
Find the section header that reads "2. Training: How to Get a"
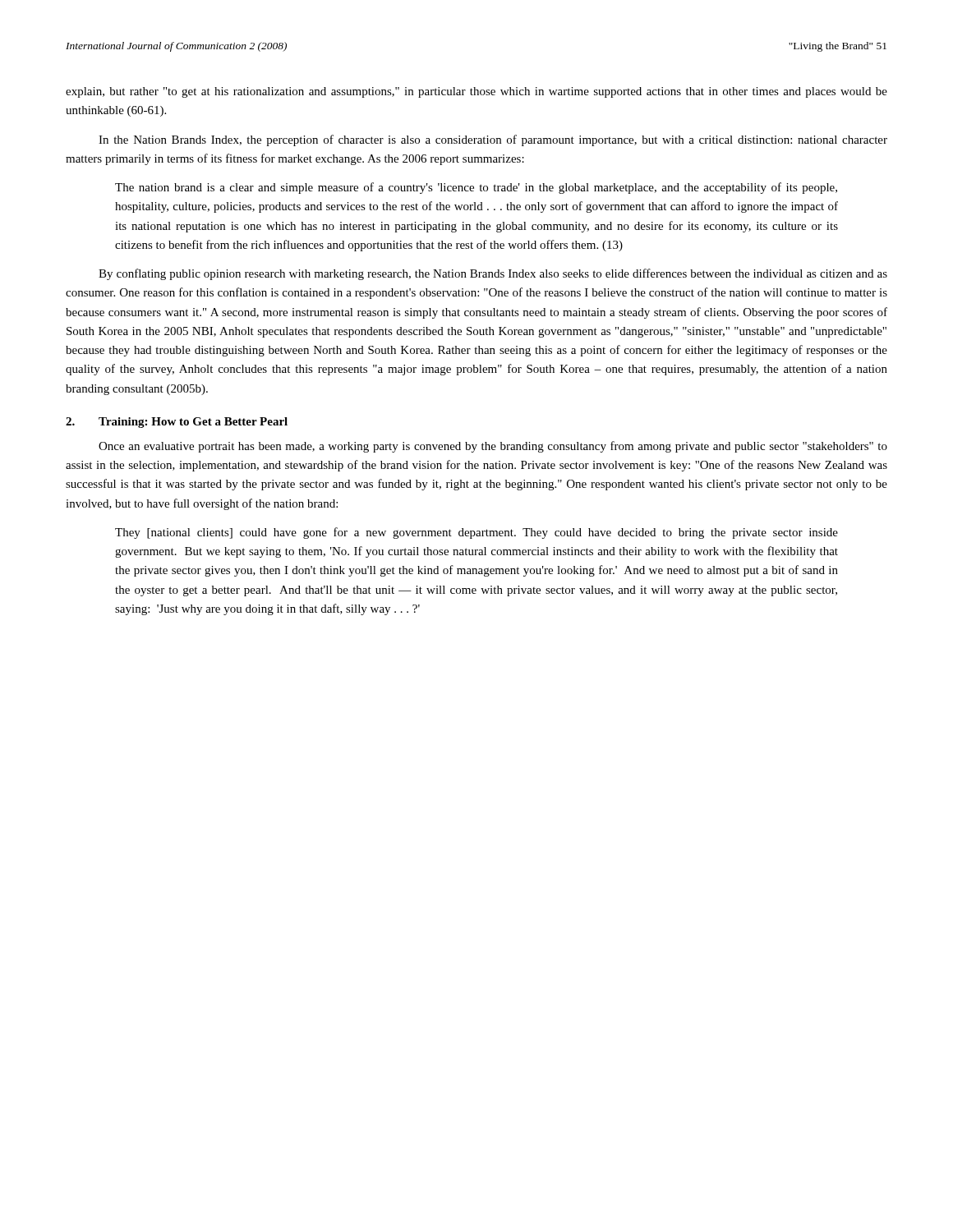coord(177,422)
